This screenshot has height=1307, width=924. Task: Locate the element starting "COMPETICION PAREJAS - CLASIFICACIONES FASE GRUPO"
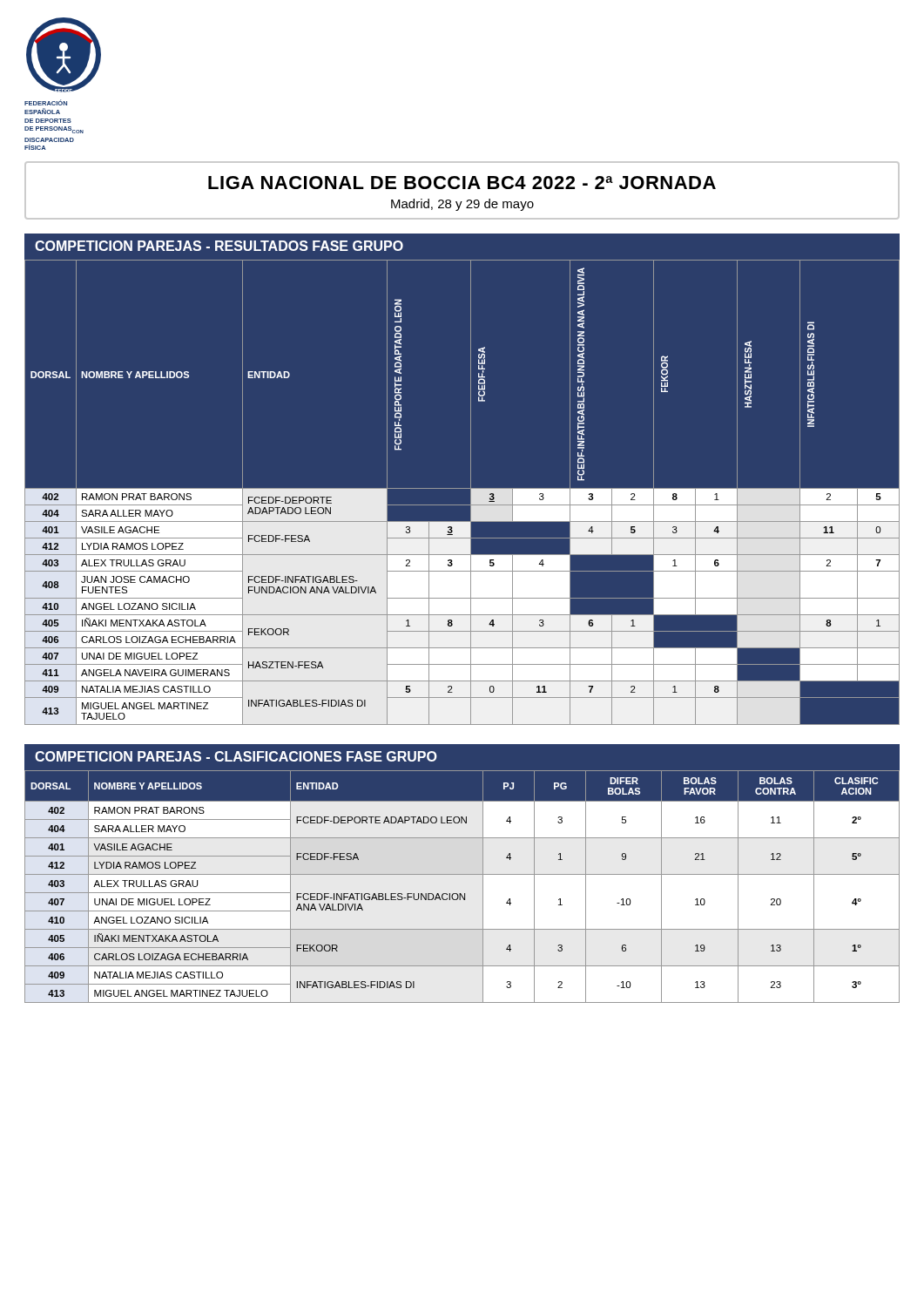236,757
